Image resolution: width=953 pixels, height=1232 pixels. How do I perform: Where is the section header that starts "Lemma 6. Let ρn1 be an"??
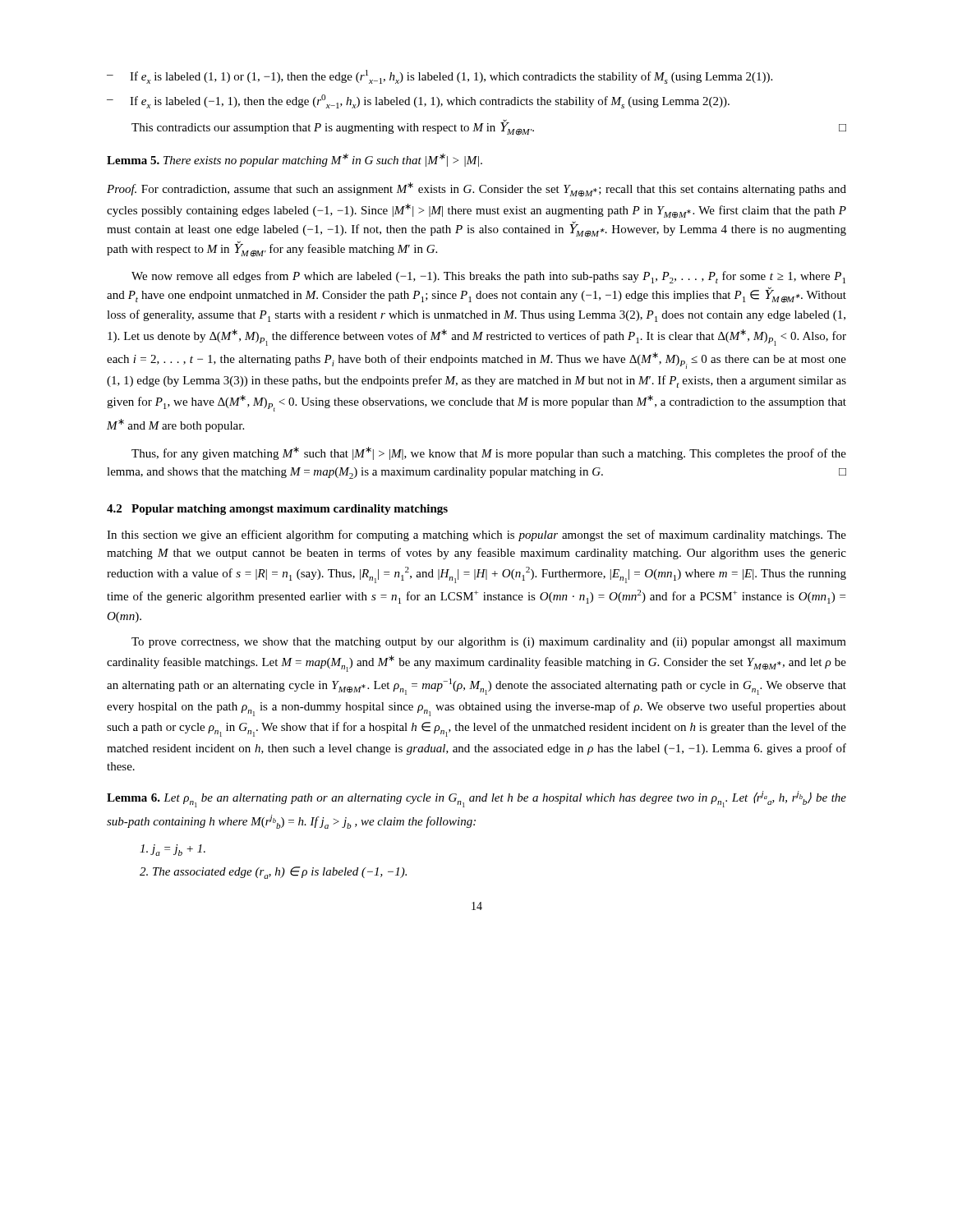click(476, 810)
